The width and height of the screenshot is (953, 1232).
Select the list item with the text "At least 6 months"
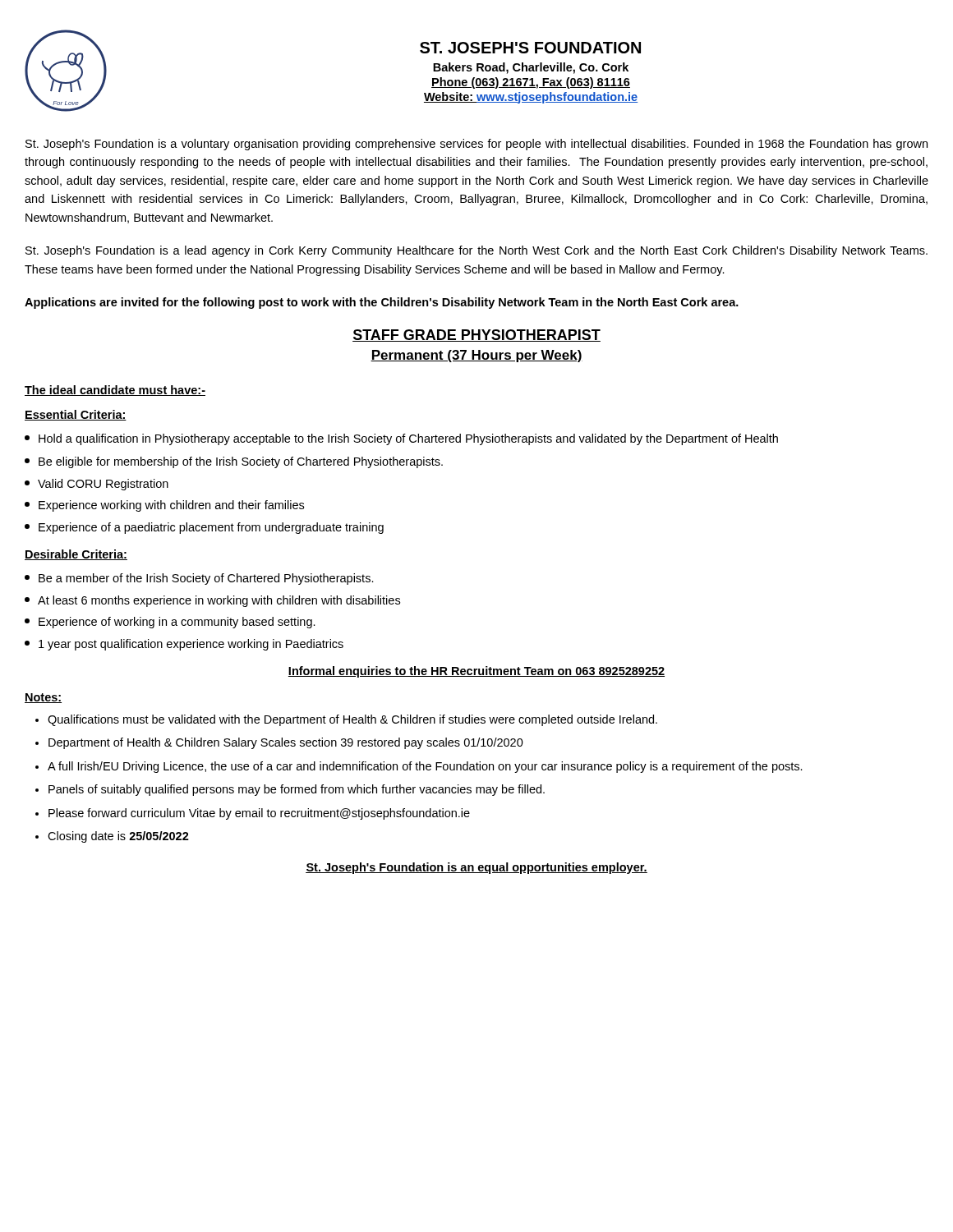(x=213, y=600)
